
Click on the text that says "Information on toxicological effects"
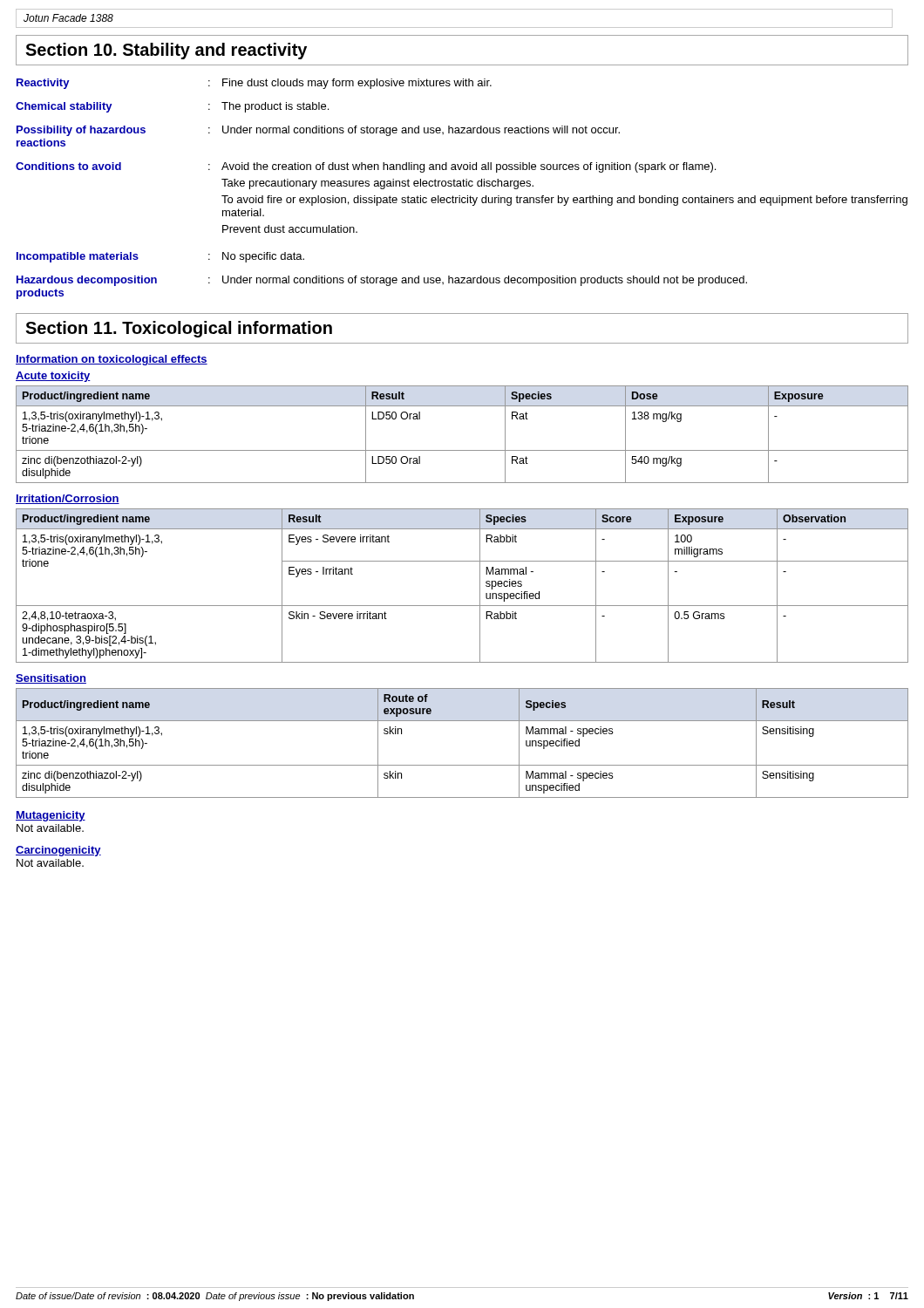111,359
